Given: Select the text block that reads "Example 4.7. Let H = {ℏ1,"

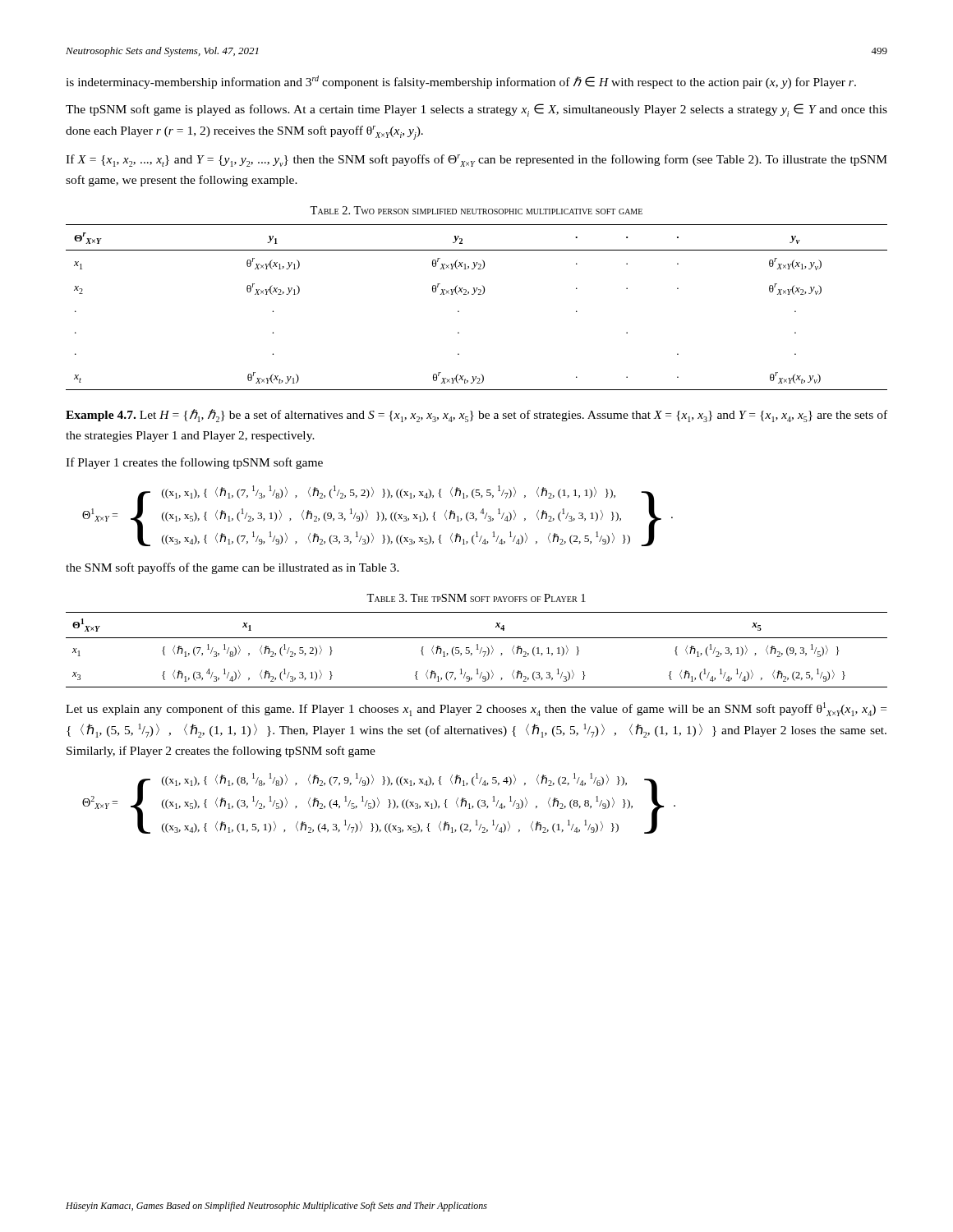Looking at the screenshot, I should [476, 416].
